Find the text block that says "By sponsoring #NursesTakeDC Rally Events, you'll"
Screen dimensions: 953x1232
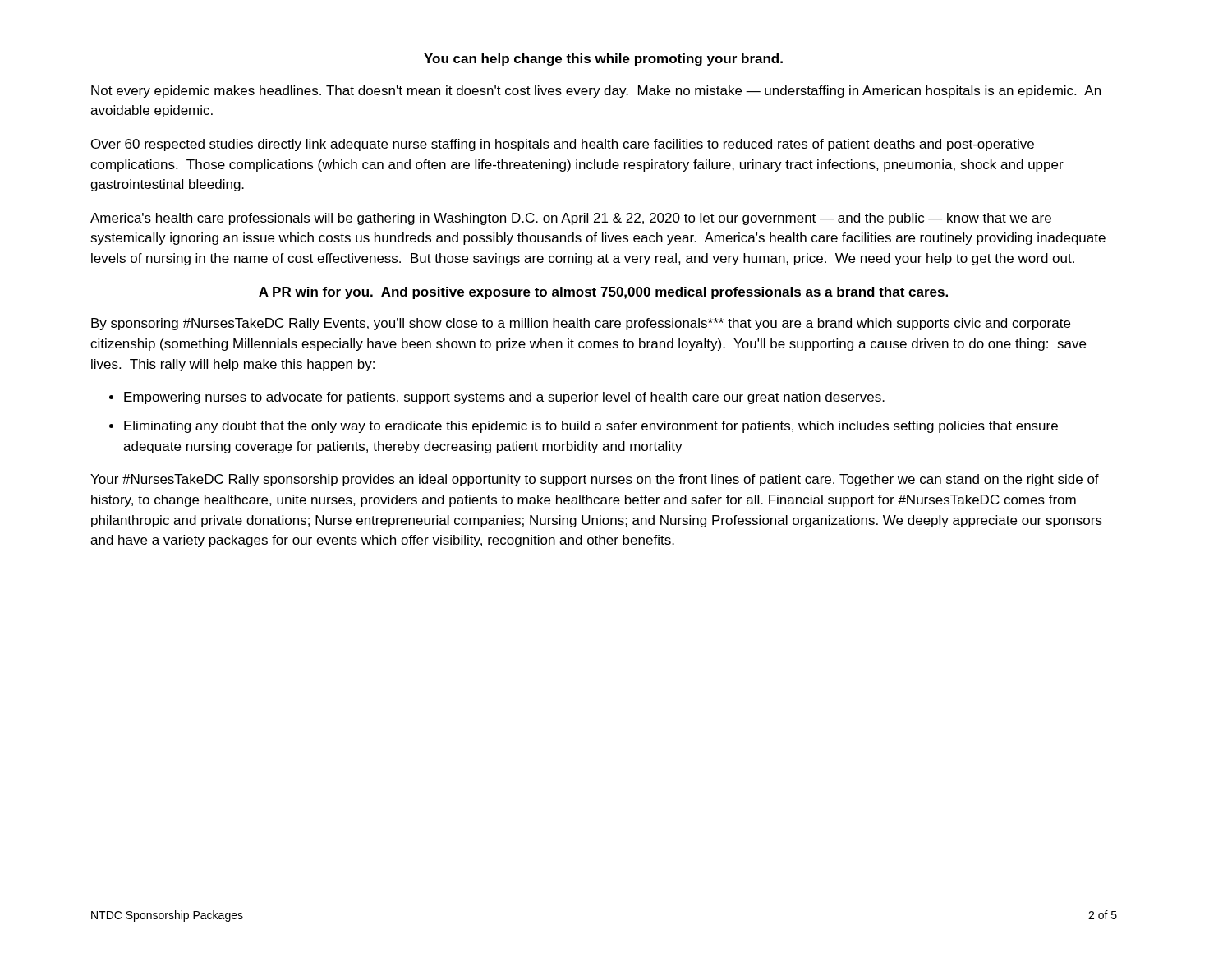(588, 344)
